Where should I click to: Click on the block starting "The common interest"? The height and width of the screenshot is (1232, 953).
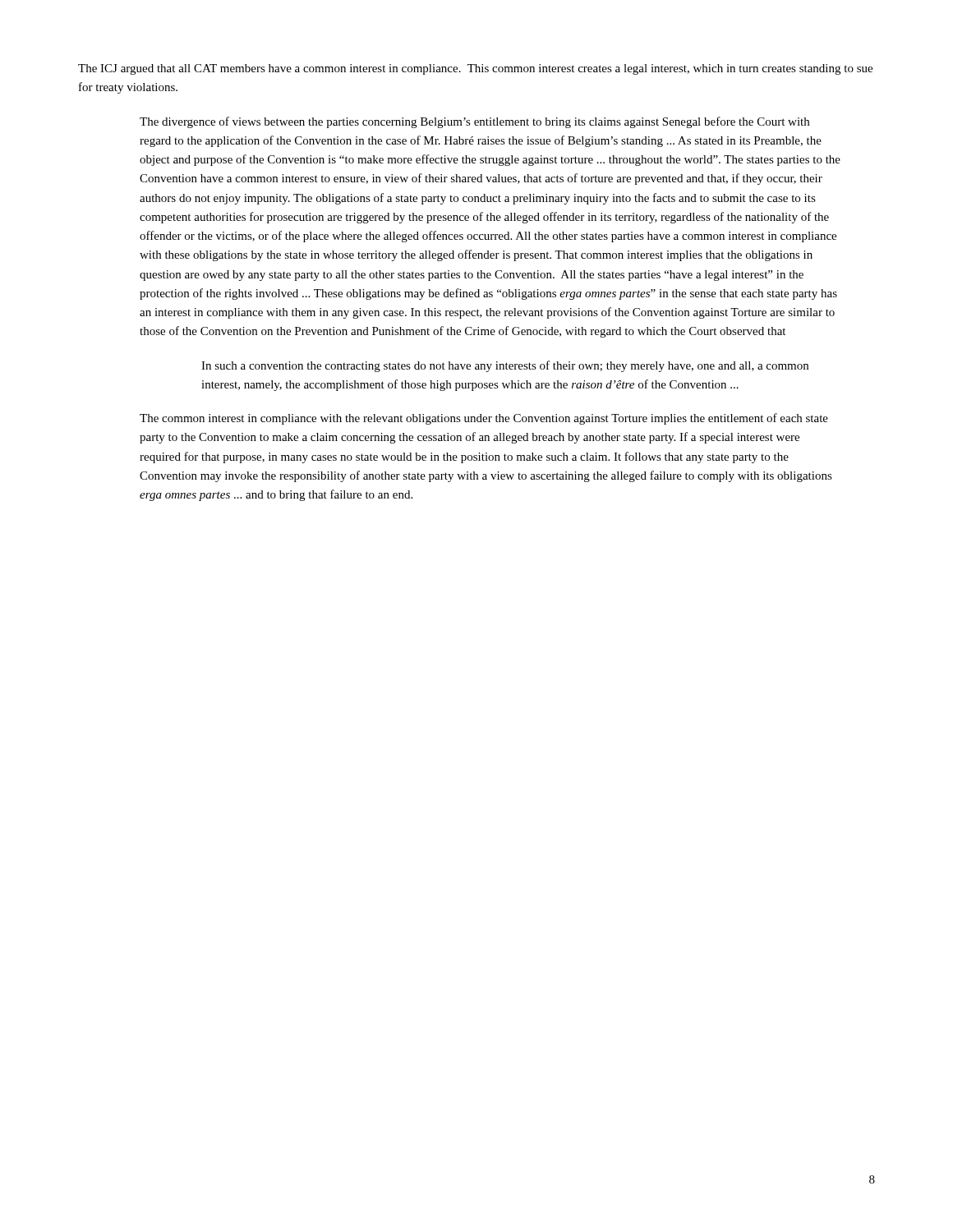[486, 456]
